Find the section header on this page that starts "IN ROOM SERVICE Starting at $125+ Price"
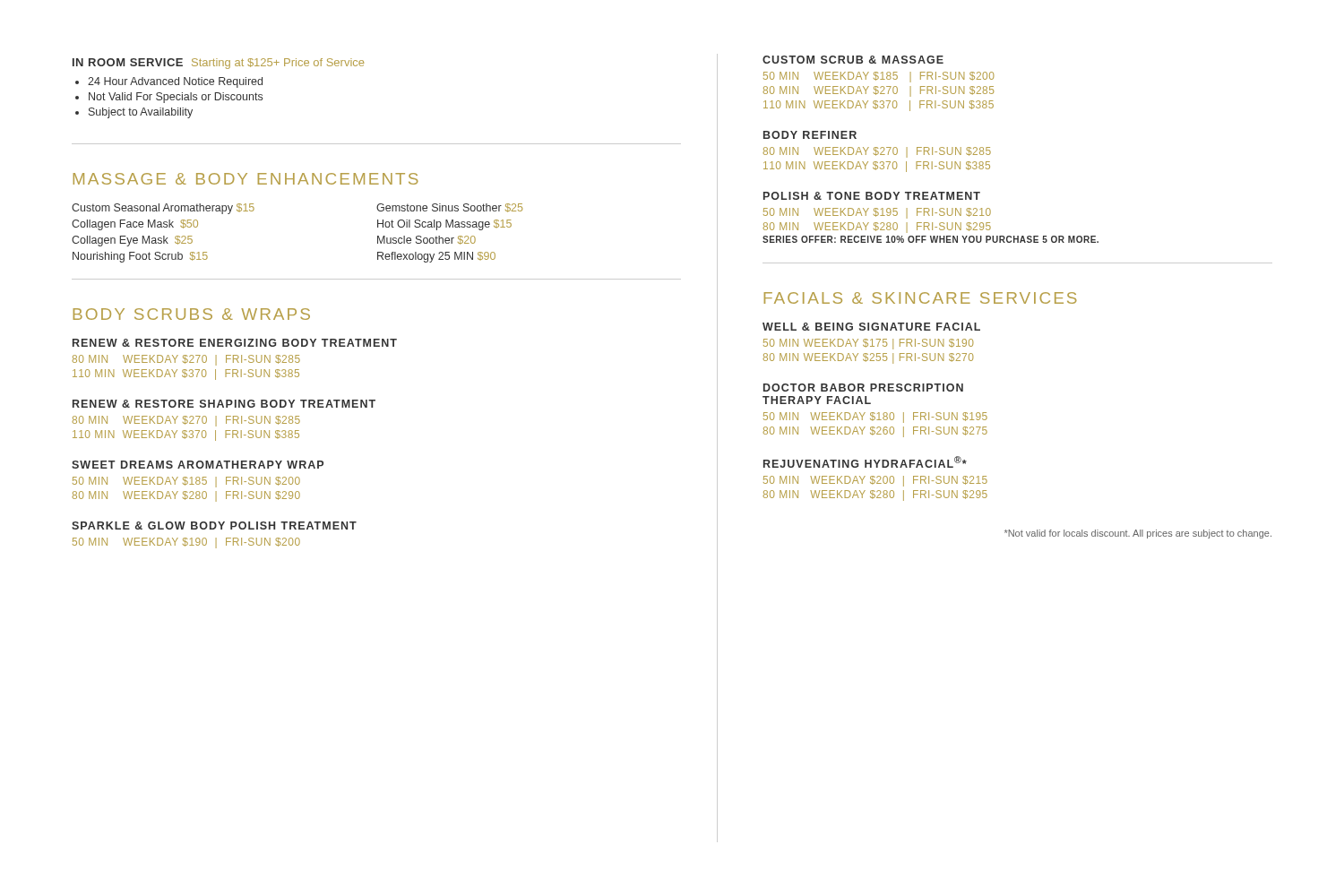The width and height of the screenshot is (1344, 896). tap(218, 64)
